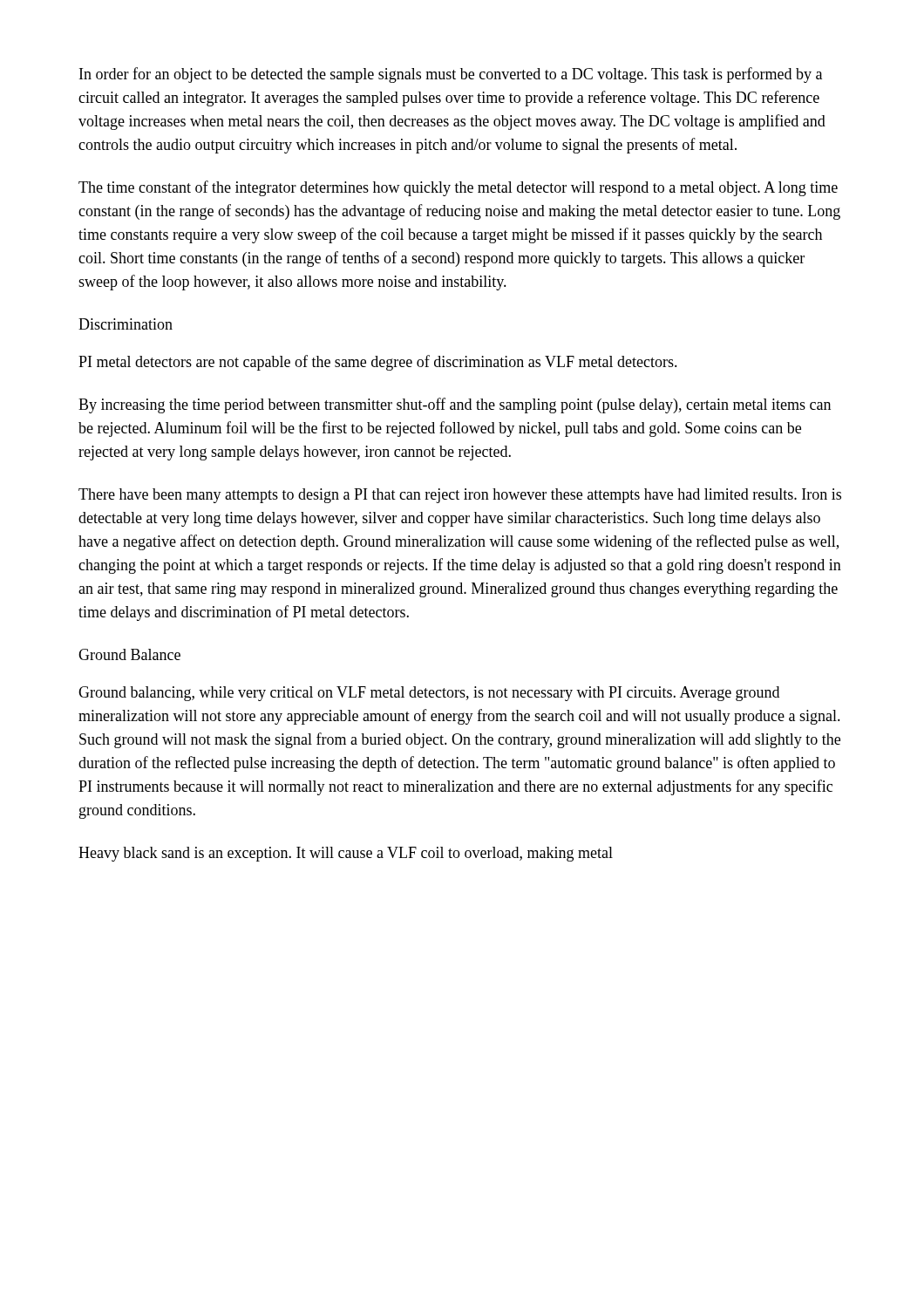The width and height of the screenshot is (924, 1308).
Task: Click the passage that begins "PI metal detectors are not capable of the"
Action: [378, 362]
